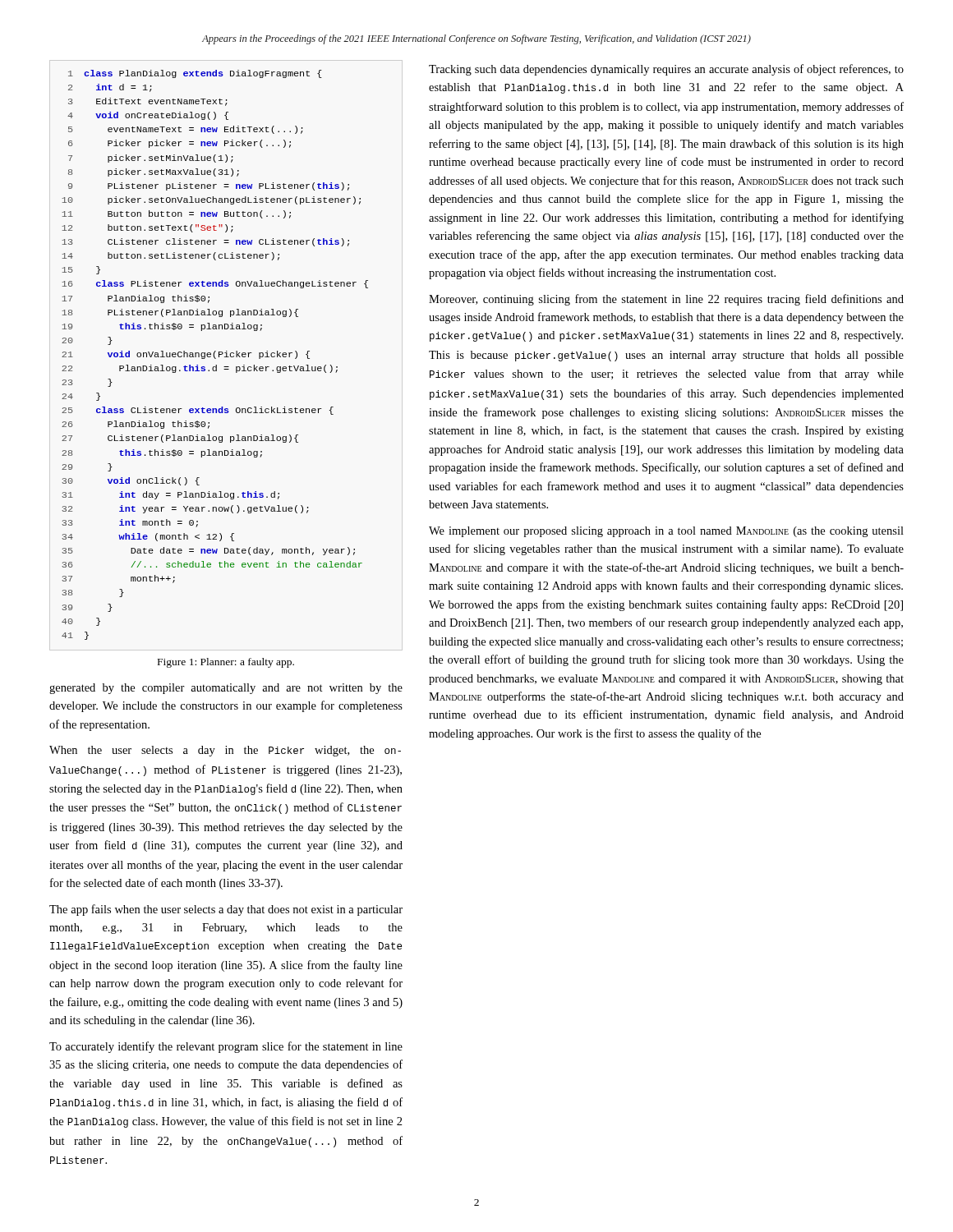The height and width of the screenshot is (1232, 953).
Task: Select the element starting "generated by the compiler automatically and"
Action: tap(226, 924)
